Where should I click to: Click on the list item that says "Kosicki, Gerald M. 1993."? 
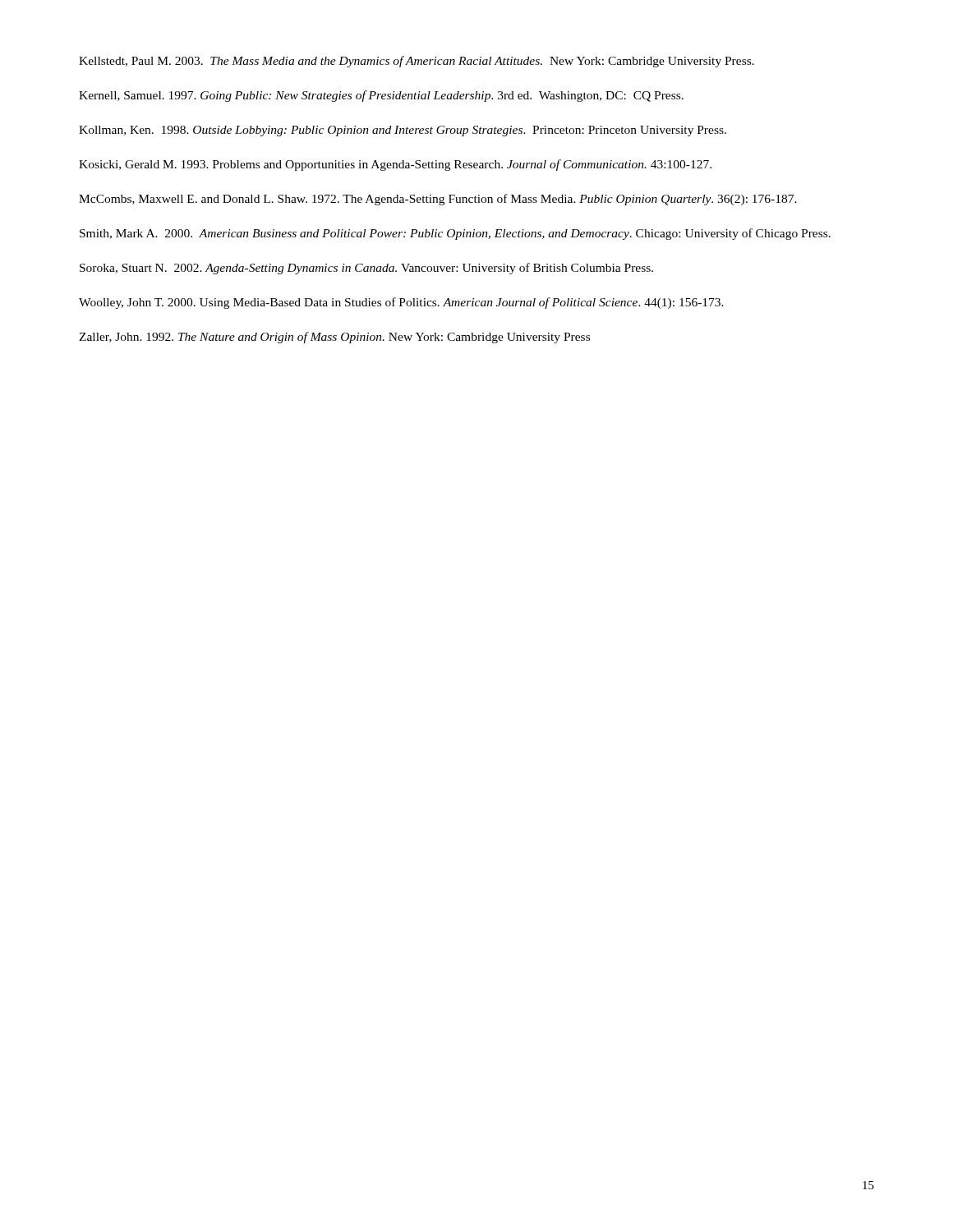pos(396,164)
